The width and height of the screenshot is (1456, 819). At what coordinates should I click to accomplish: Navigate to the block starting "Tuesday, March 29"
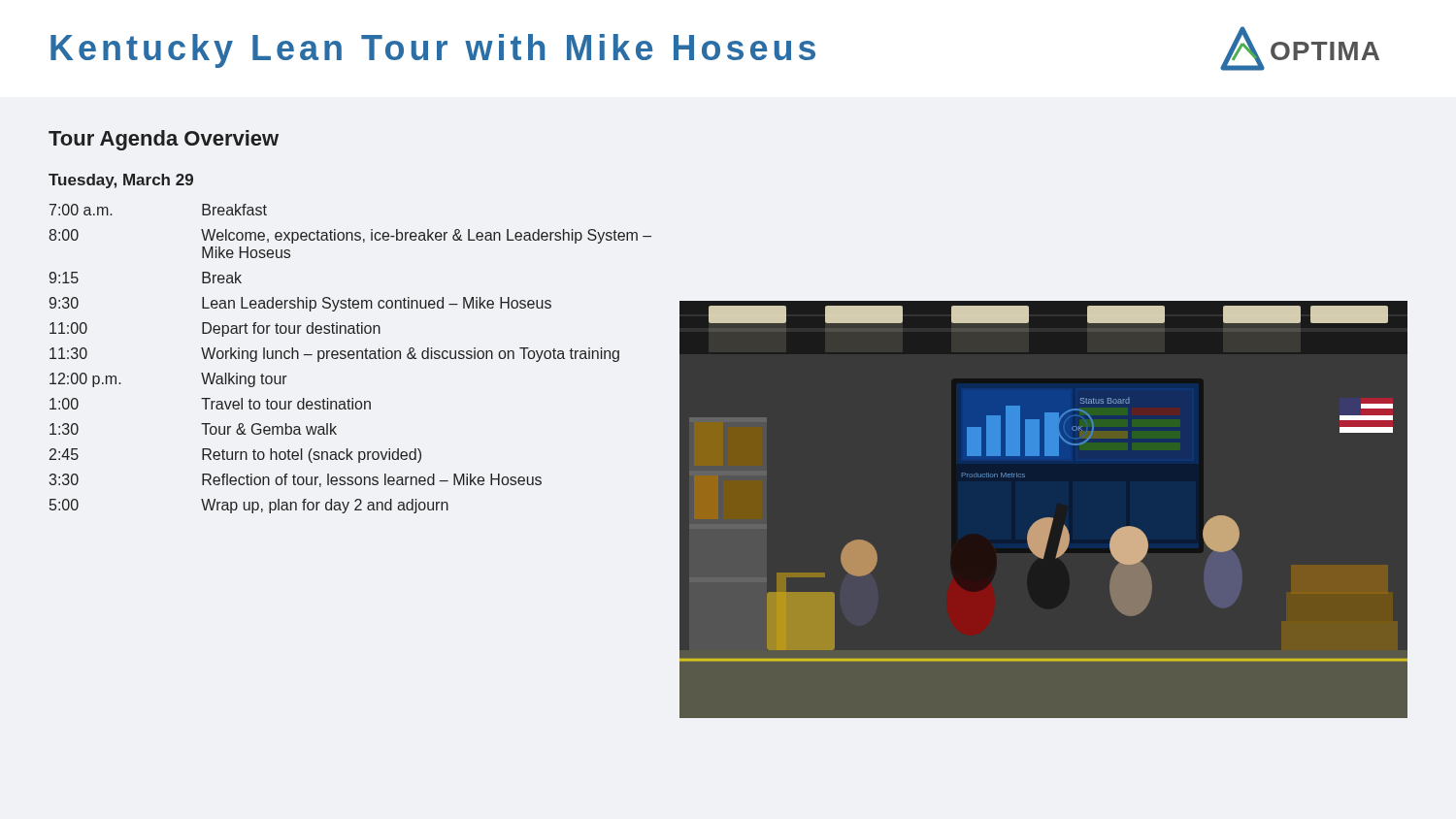click(121, 180)
